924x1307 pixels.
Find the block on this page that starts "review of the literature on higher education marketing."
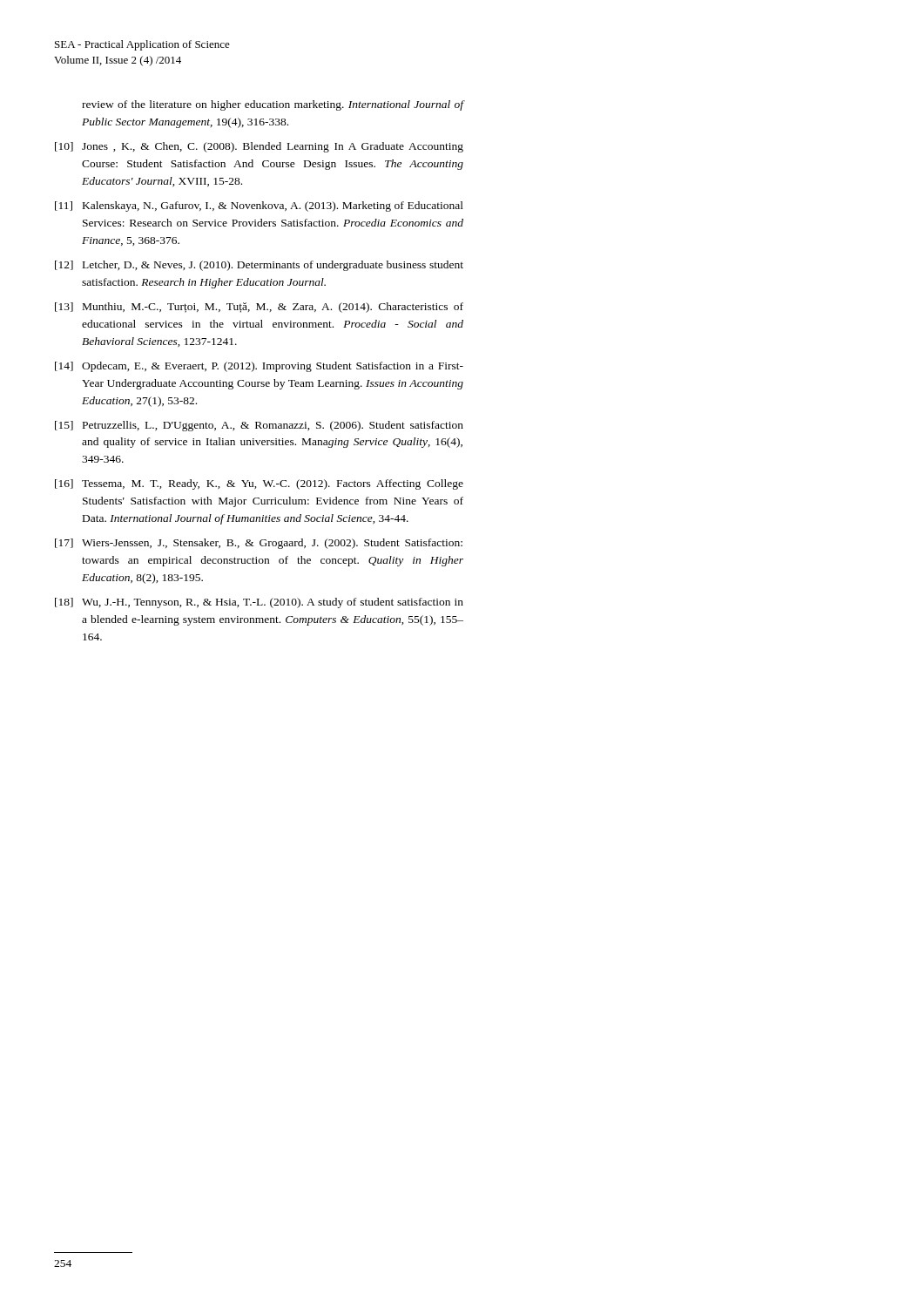click(273, 113)
